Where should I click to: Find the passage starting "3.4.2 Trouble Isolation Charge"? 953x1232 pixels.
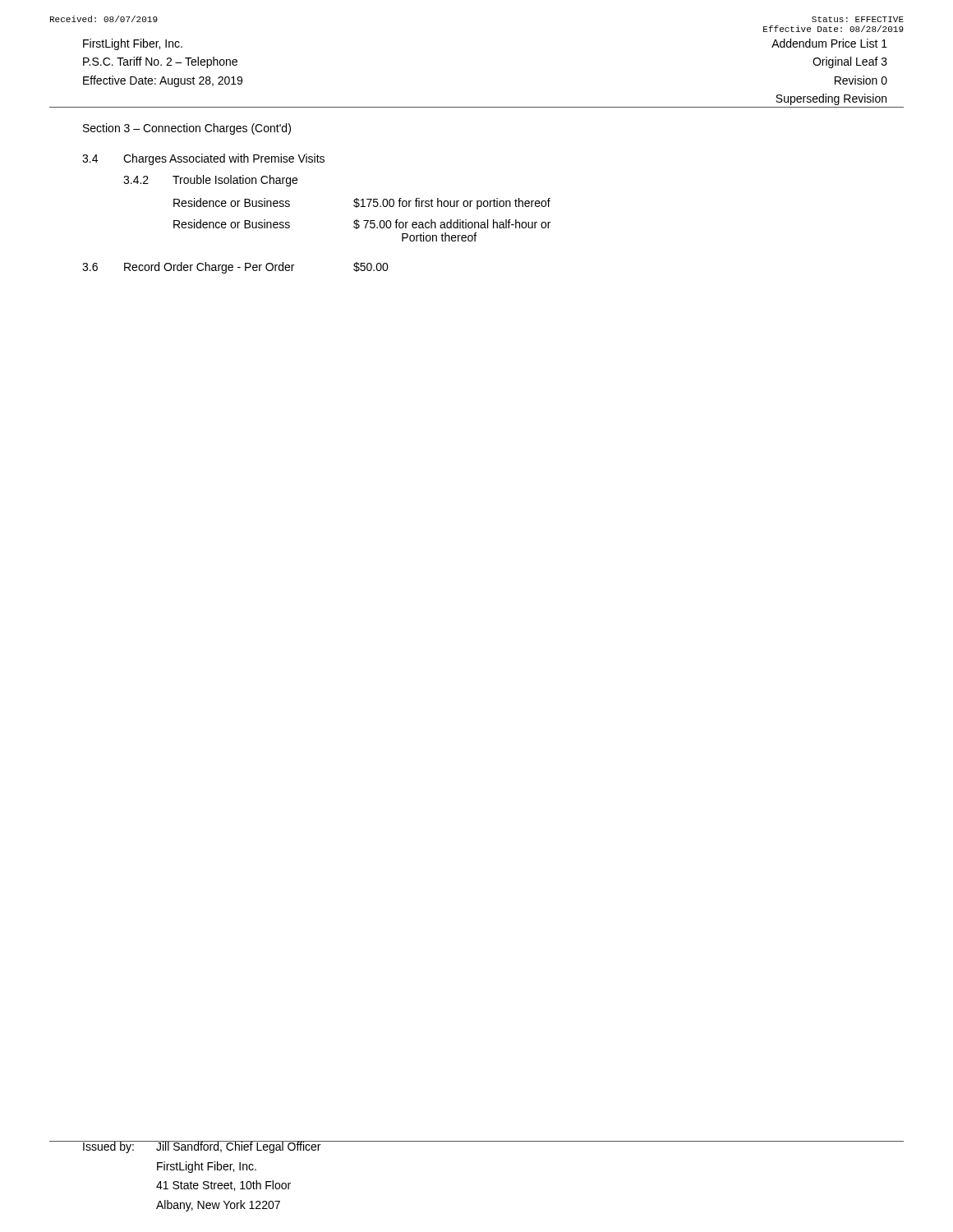(x=211, y=180)
